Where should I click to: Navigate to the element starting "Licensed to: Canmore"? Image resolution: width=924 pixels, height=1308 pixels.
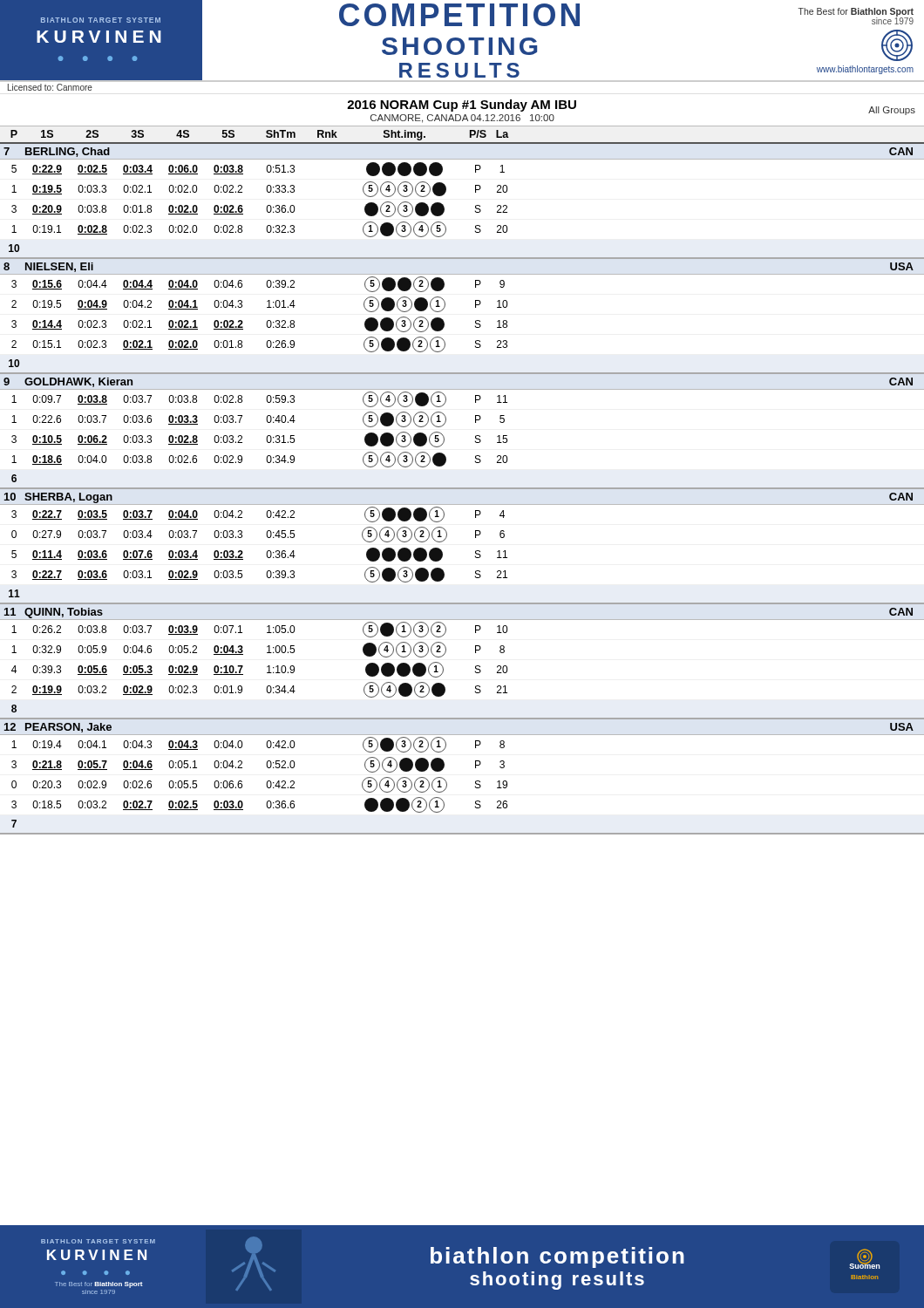50,88
